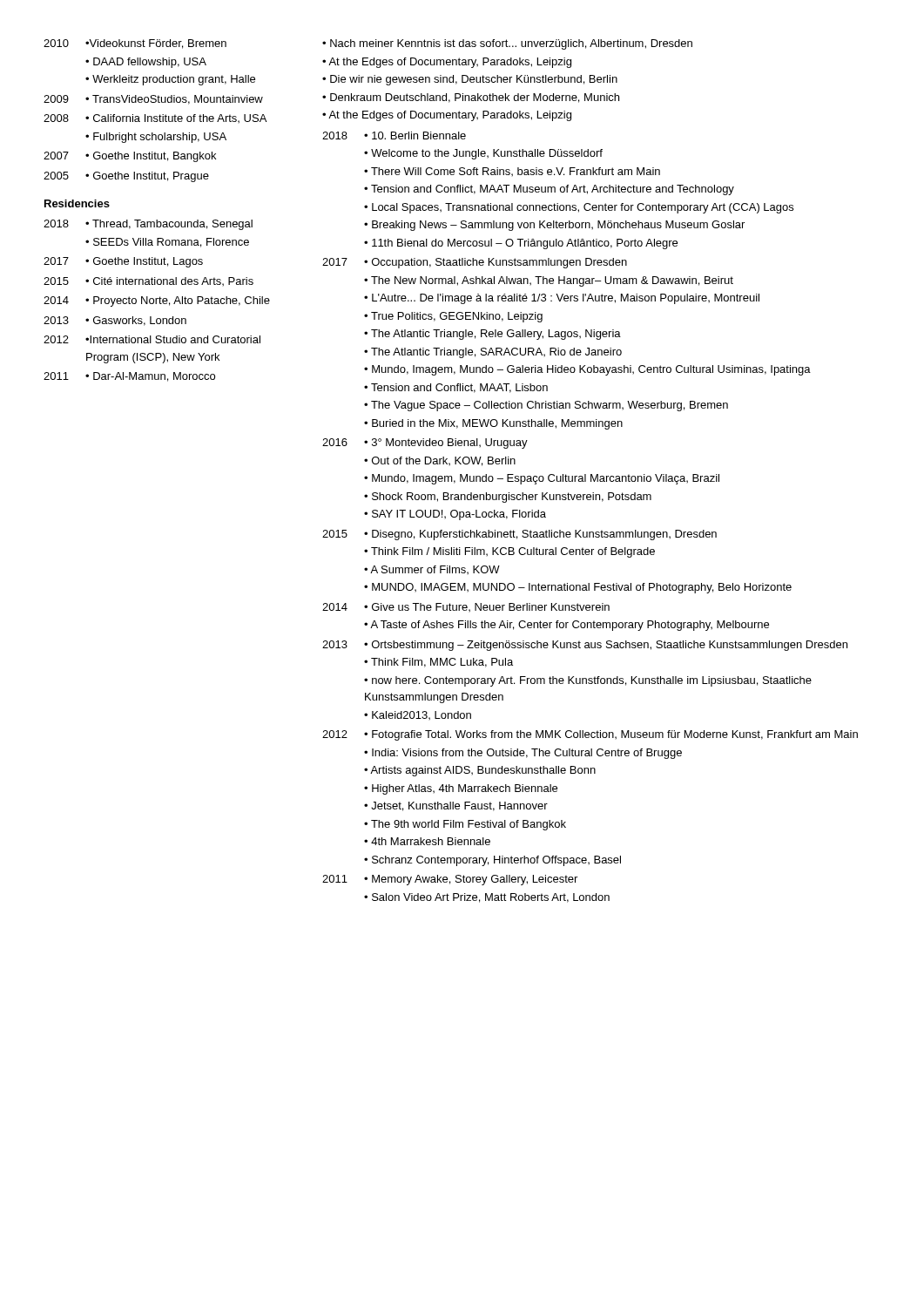Point to the passage starting "2008 • California Institute of the"
The image size is (924, 1307).
(x=170, y=128)
